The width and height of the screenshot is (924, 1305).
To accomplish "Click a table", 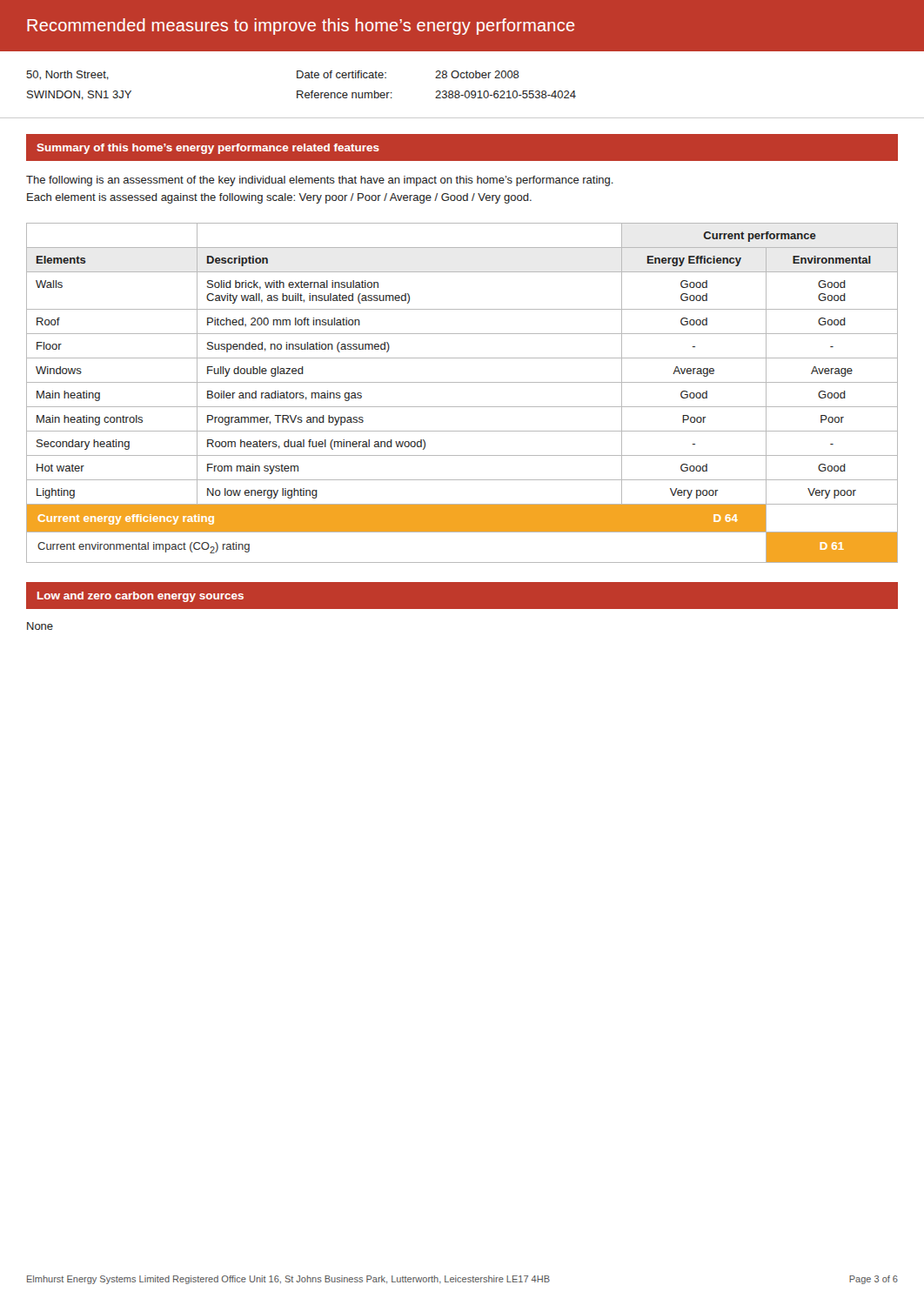I will click(462, 389).
